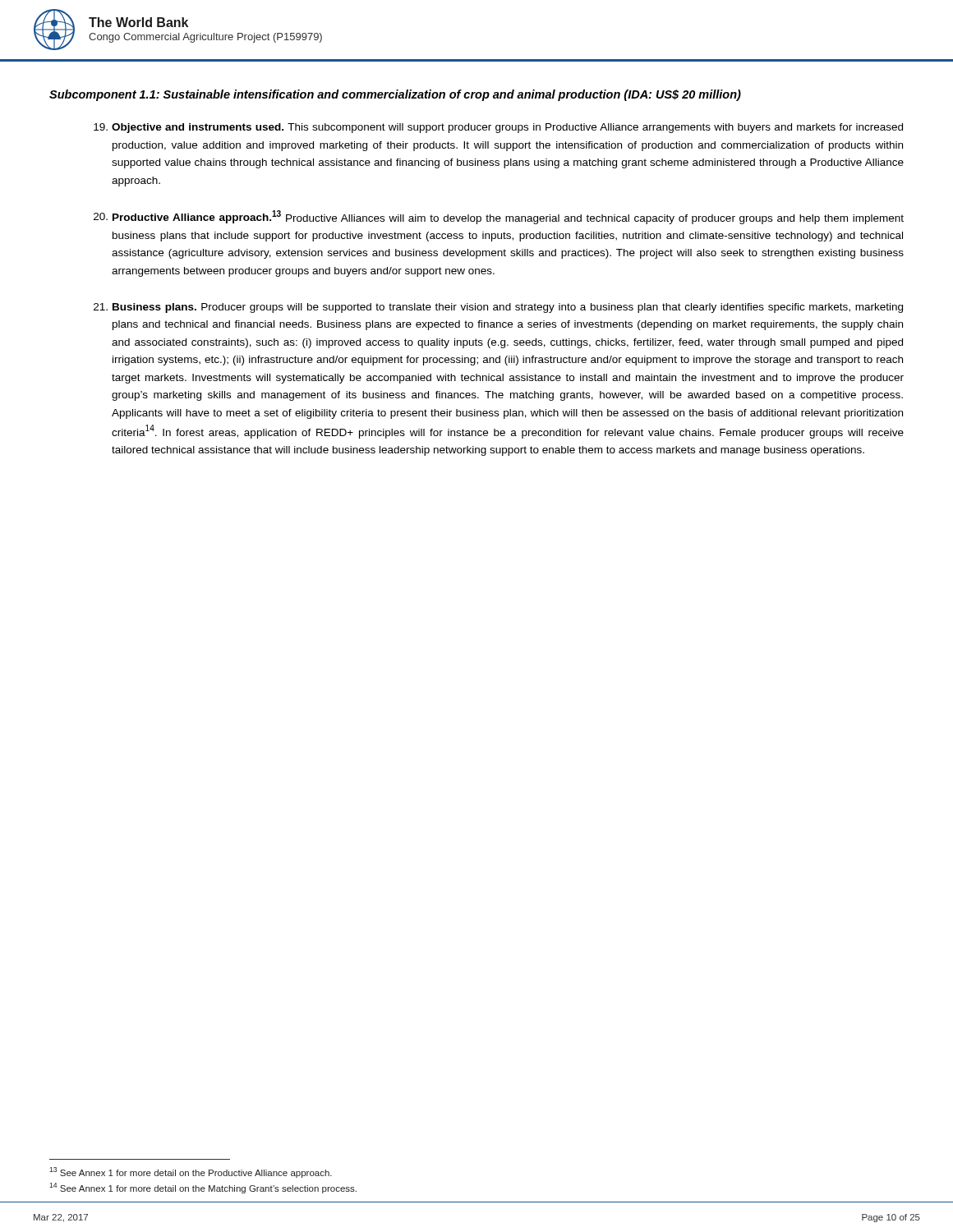Image resolution: width=953 pixels, height=1232 pixels.
Task: Where is the passage that starts "13 See Annex 1"?
Action: (x=191, y=1171)
